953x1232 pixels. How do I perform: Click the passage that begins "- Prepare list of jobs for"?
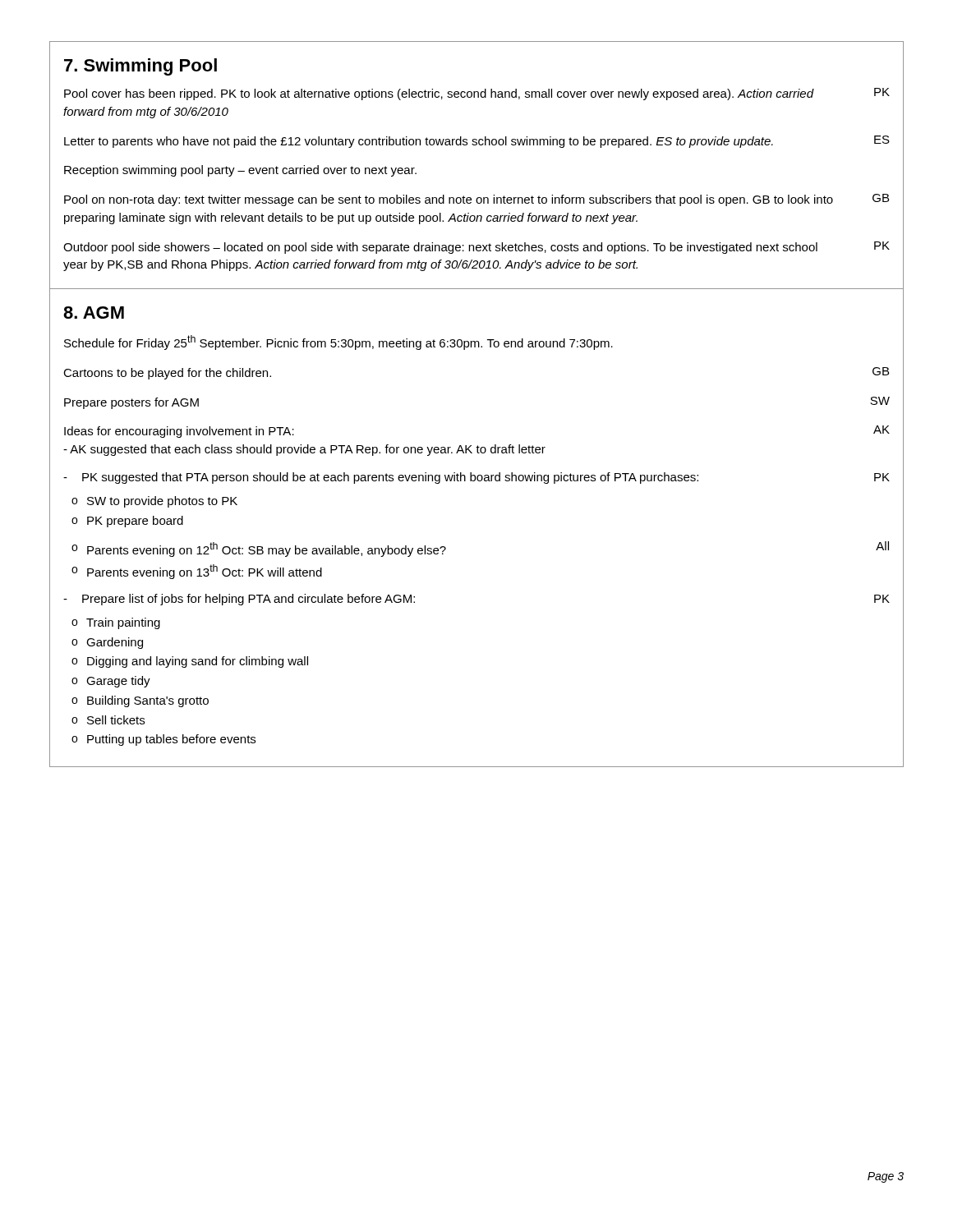[x=239, y=600]
